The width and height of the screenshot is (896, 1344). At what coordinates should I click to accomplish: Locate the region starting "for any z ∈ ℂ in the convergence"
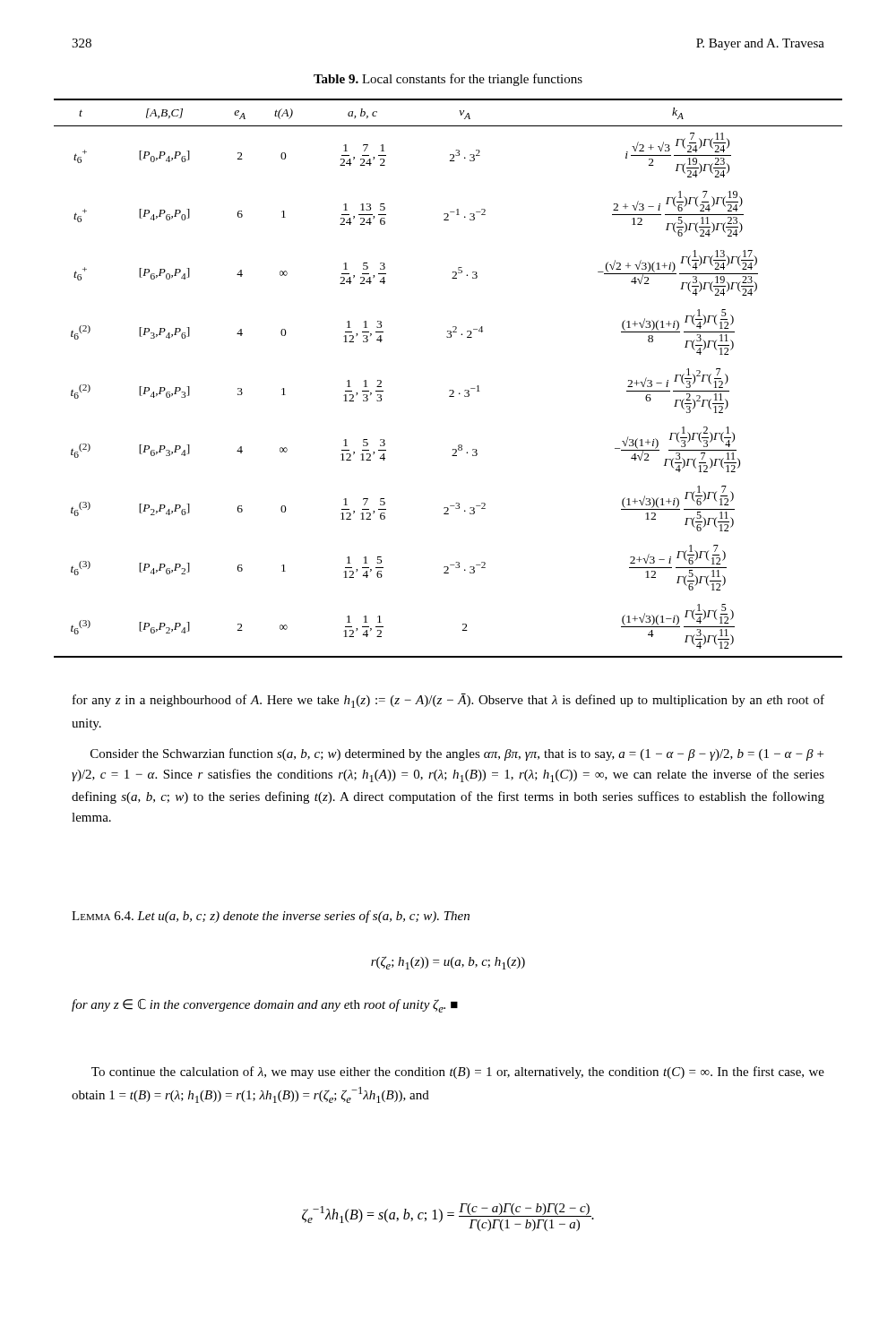tap(265, 1006)
